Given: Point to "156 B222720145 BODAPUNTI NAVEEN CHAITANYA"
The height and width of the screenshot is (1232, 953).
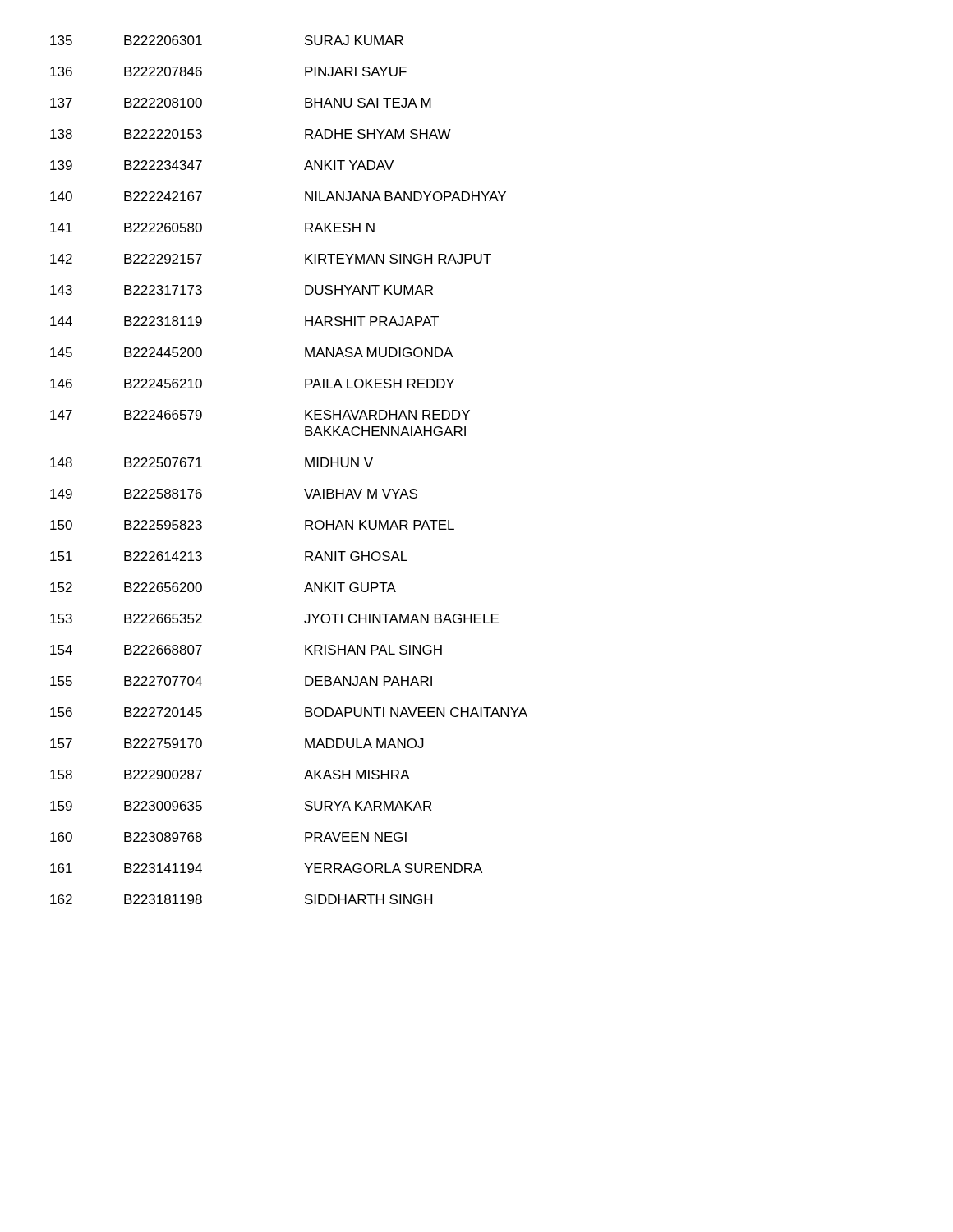Looking at the screenshot, I should pos(476,713).
